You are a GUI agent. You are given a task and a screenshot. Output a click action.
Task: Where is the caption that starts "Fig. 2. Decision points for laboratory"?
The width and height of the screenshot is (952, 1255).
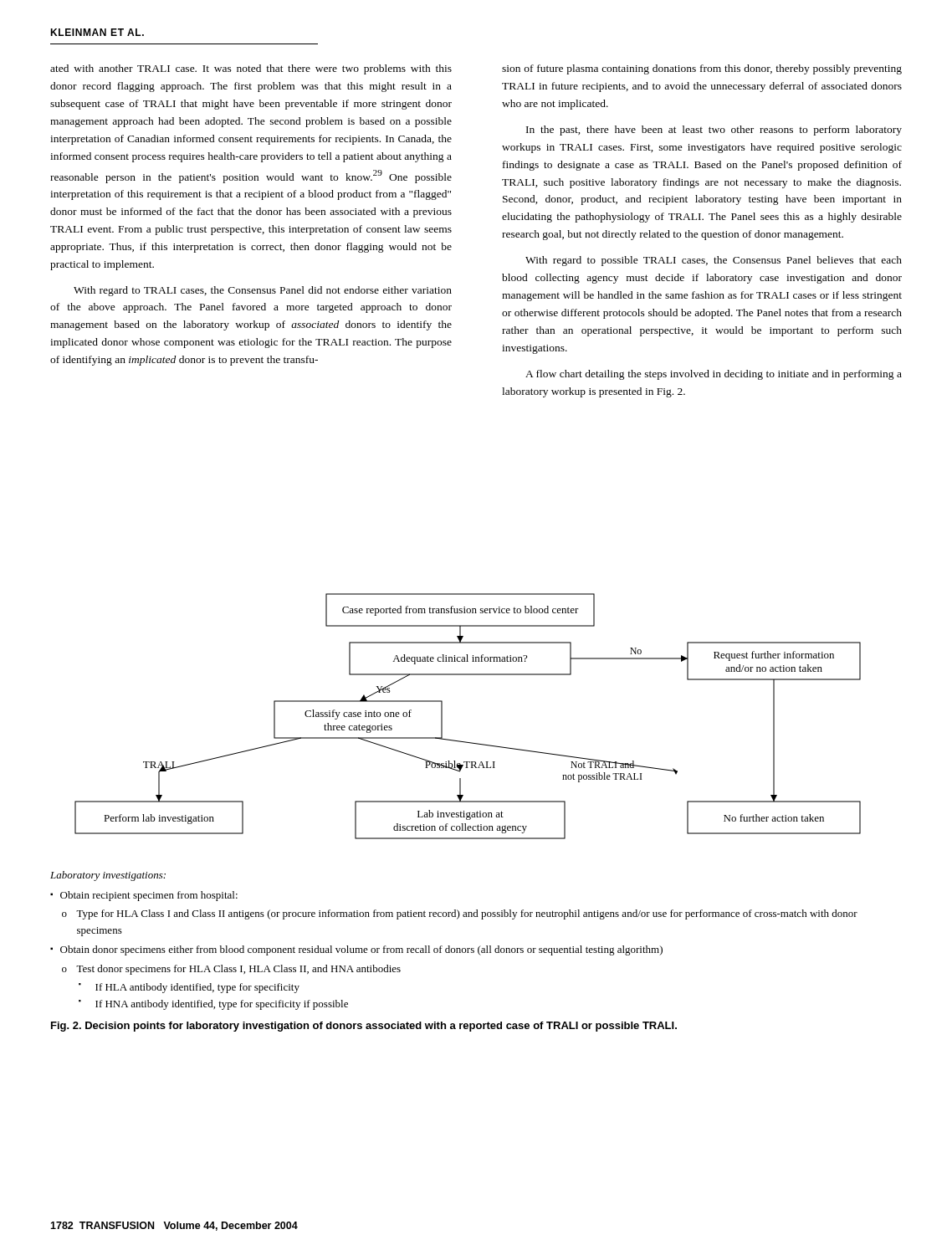coord(364,1025)
